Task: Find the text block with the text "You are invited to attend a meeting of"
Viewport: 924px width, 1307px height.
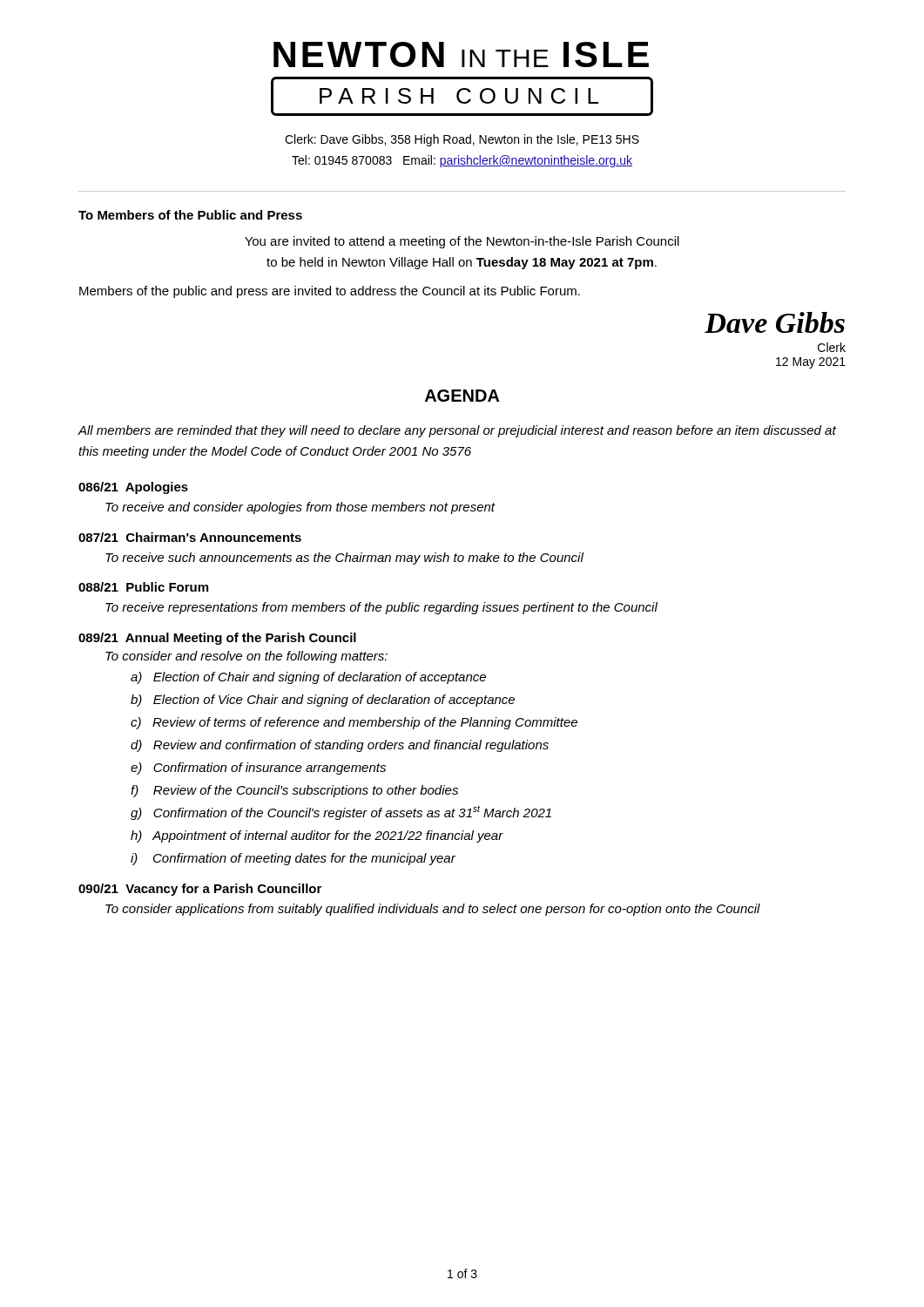Action: click(462, 251)
